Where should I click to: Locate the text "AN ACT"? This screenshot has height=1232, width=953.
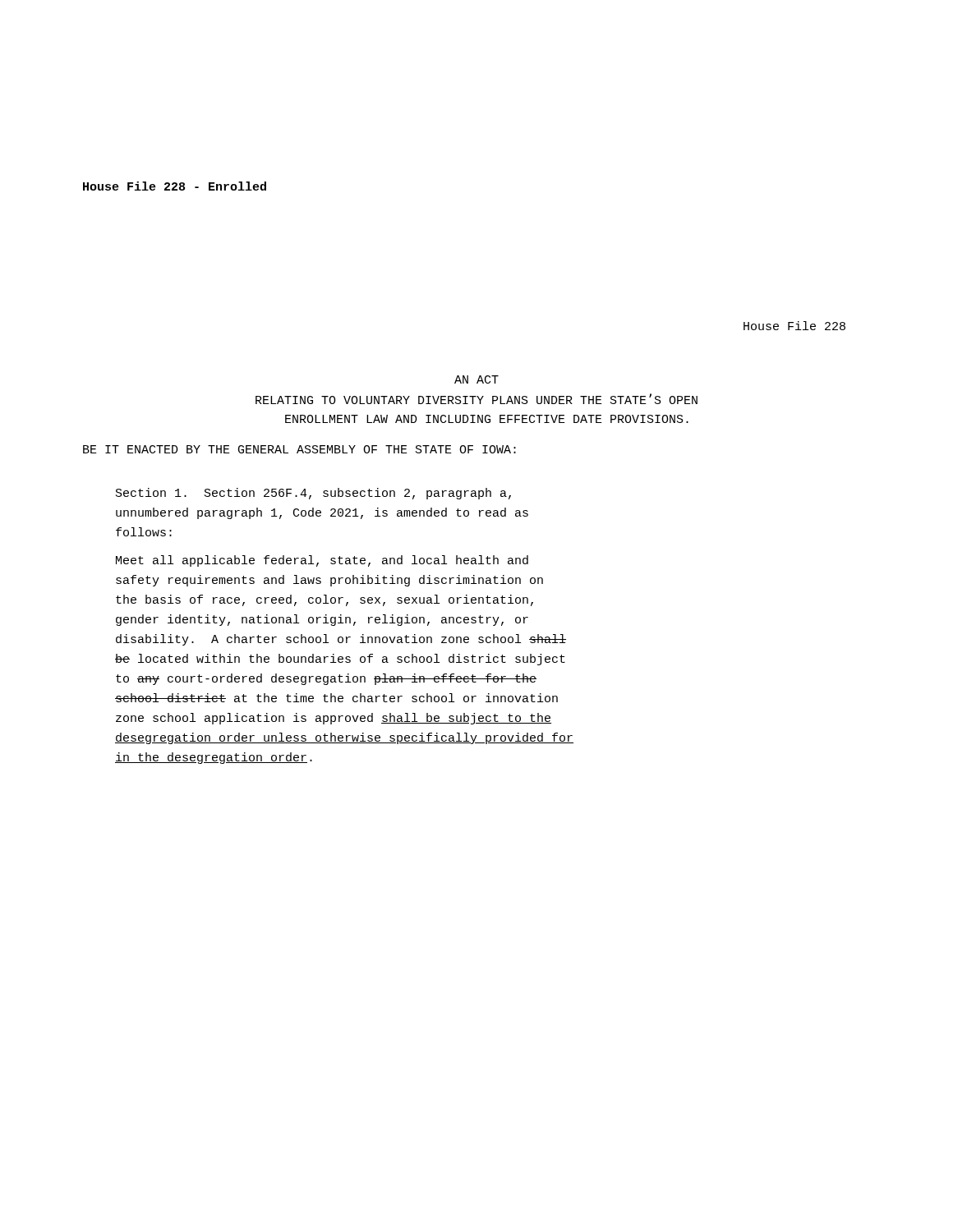(x=476, y=381)
